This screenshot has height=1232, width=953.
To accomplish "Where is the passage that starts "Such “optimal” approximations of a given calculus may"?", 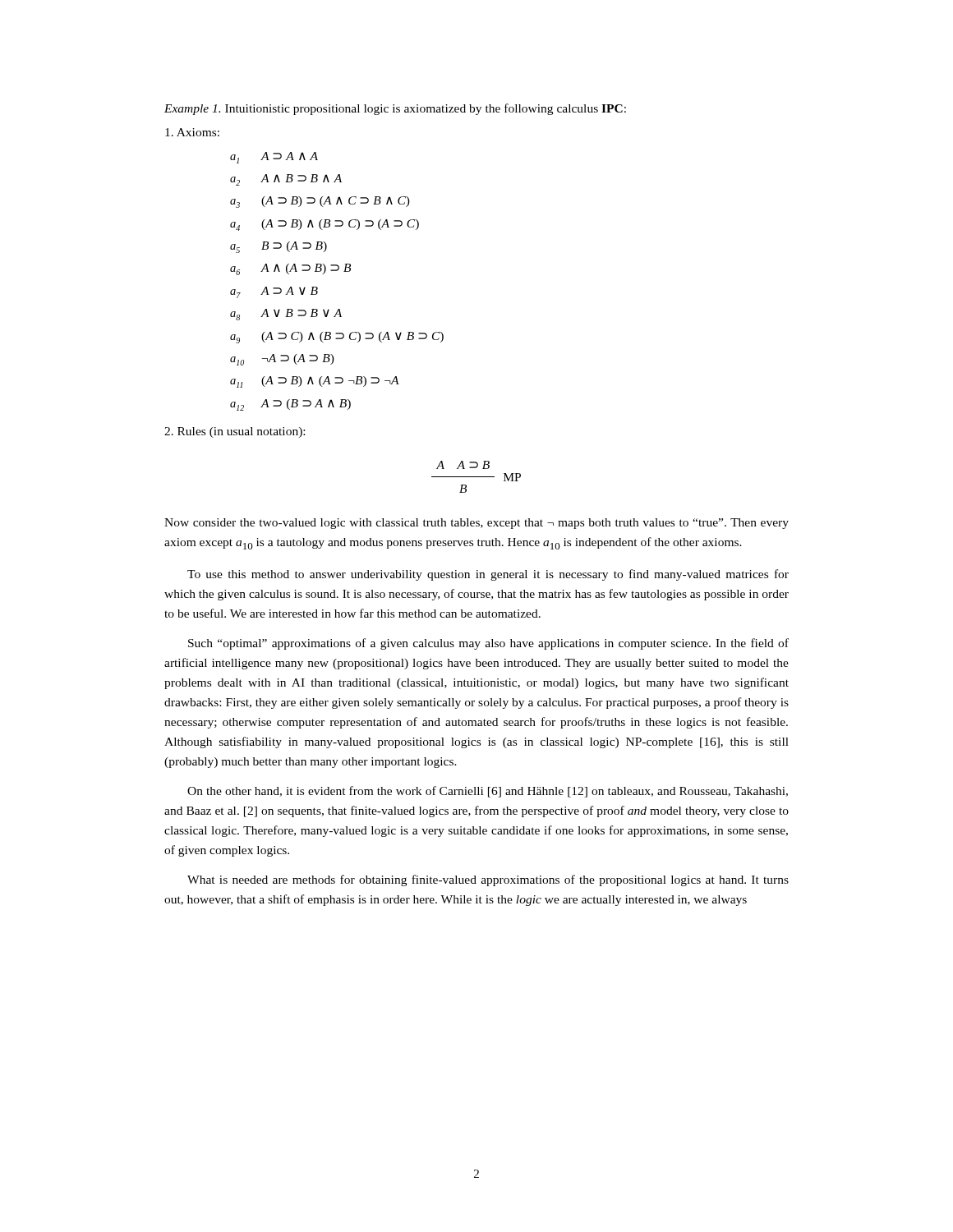I will tap(476, 702).
